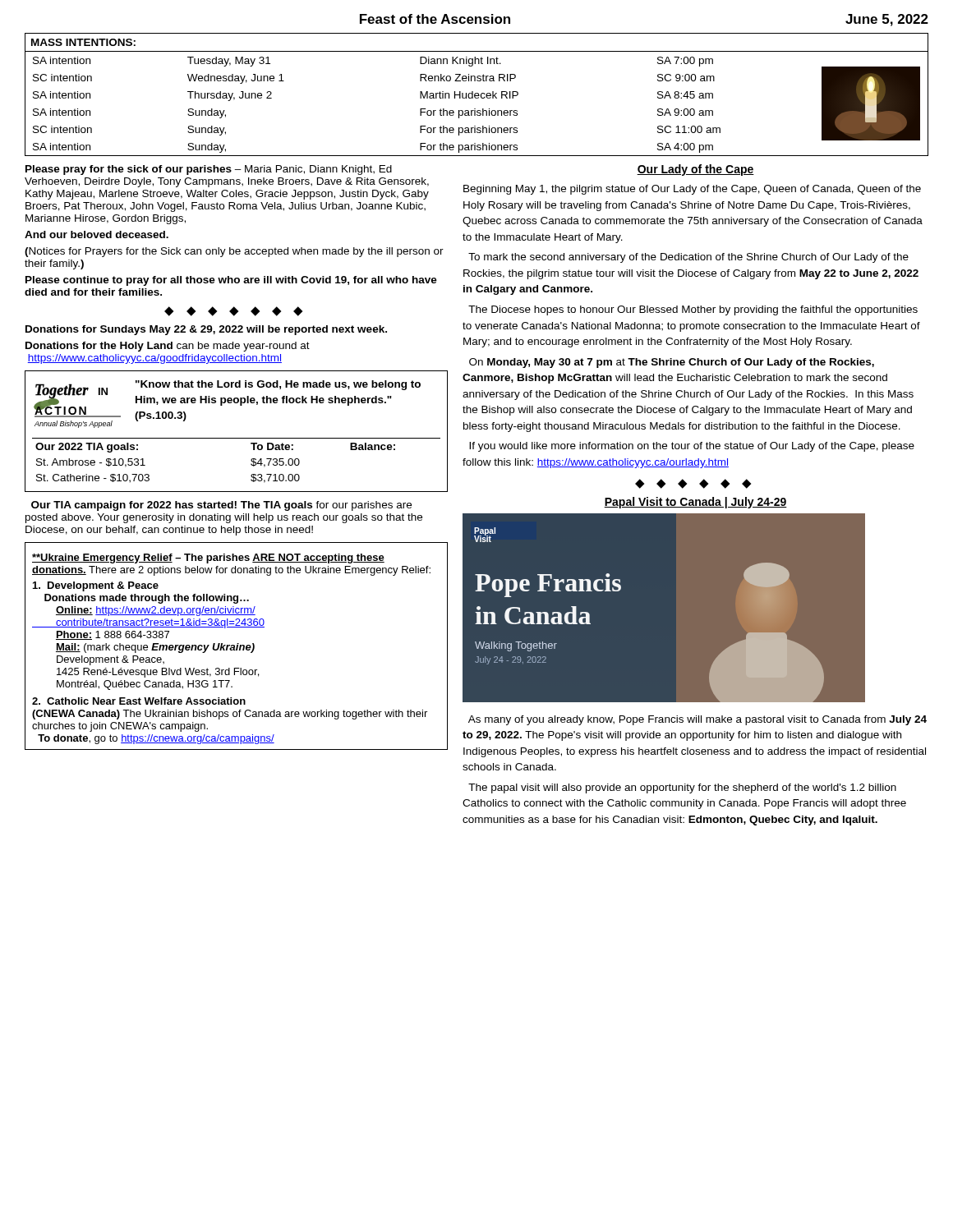Click on the logo
Image resolution: width=953 pixels, height=1232 pixels.
(236, 431)
